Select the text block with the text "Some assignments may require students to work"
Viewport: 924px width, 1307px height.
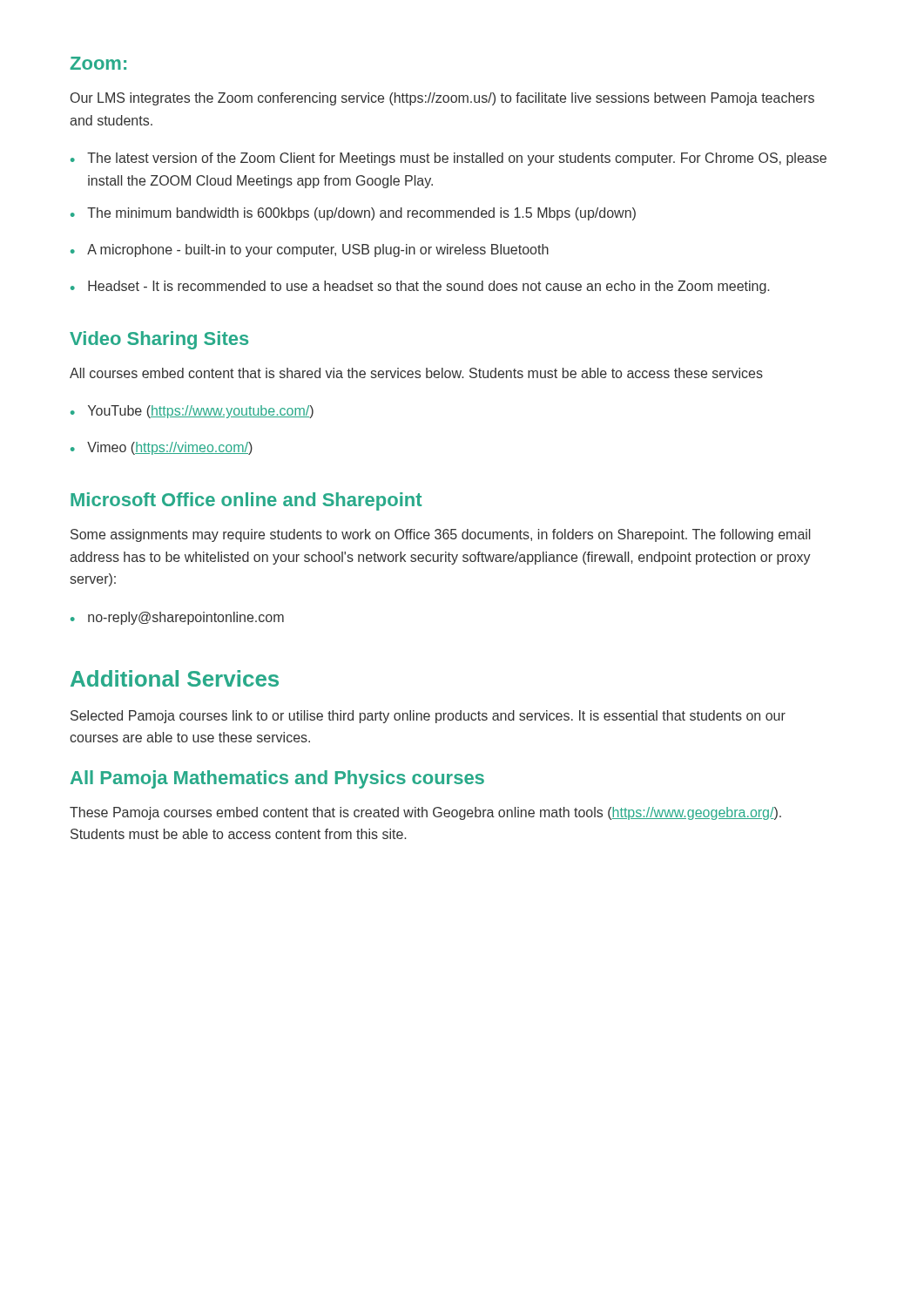(440, 557)
